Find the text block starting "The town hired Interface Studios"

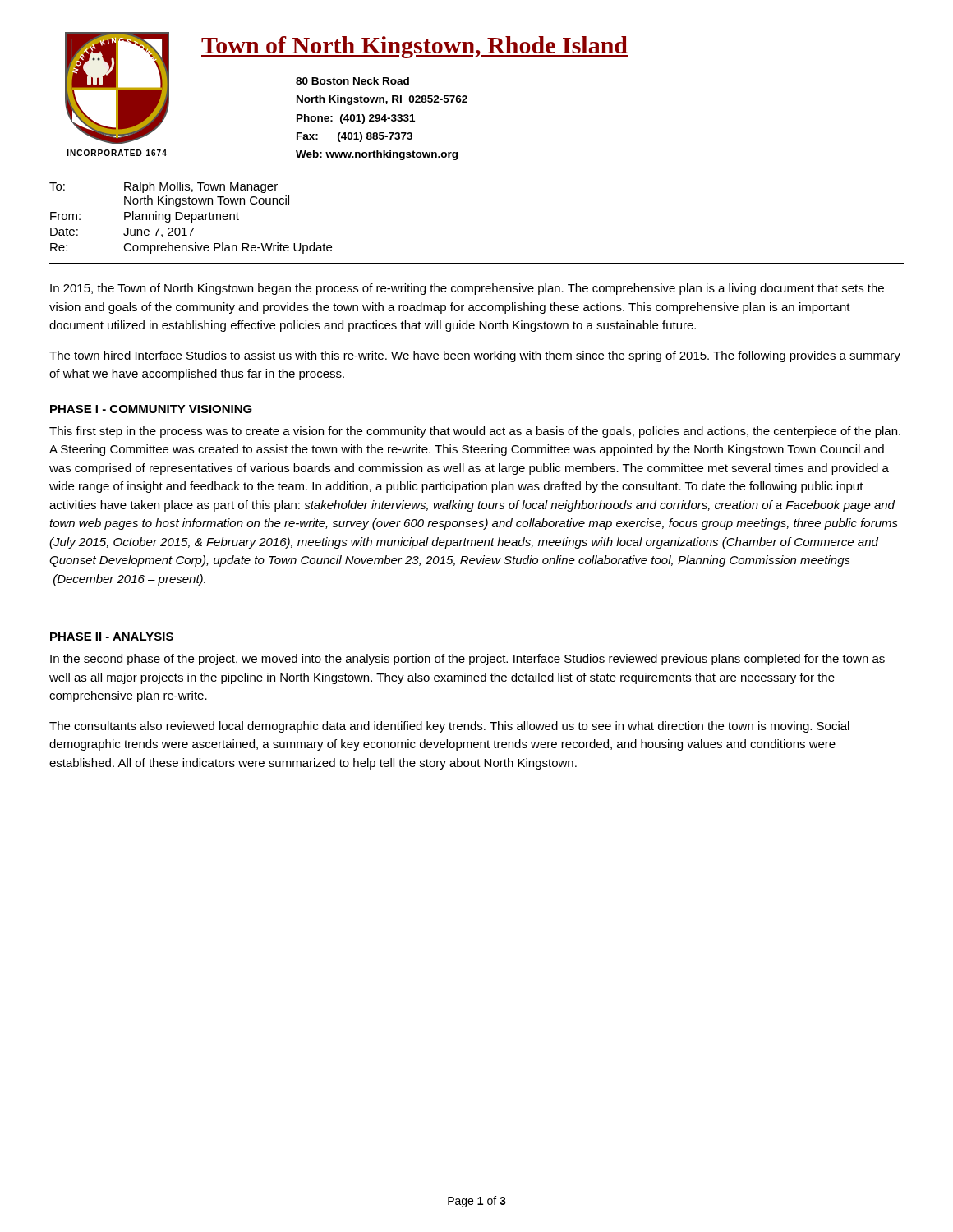(475, 364)
